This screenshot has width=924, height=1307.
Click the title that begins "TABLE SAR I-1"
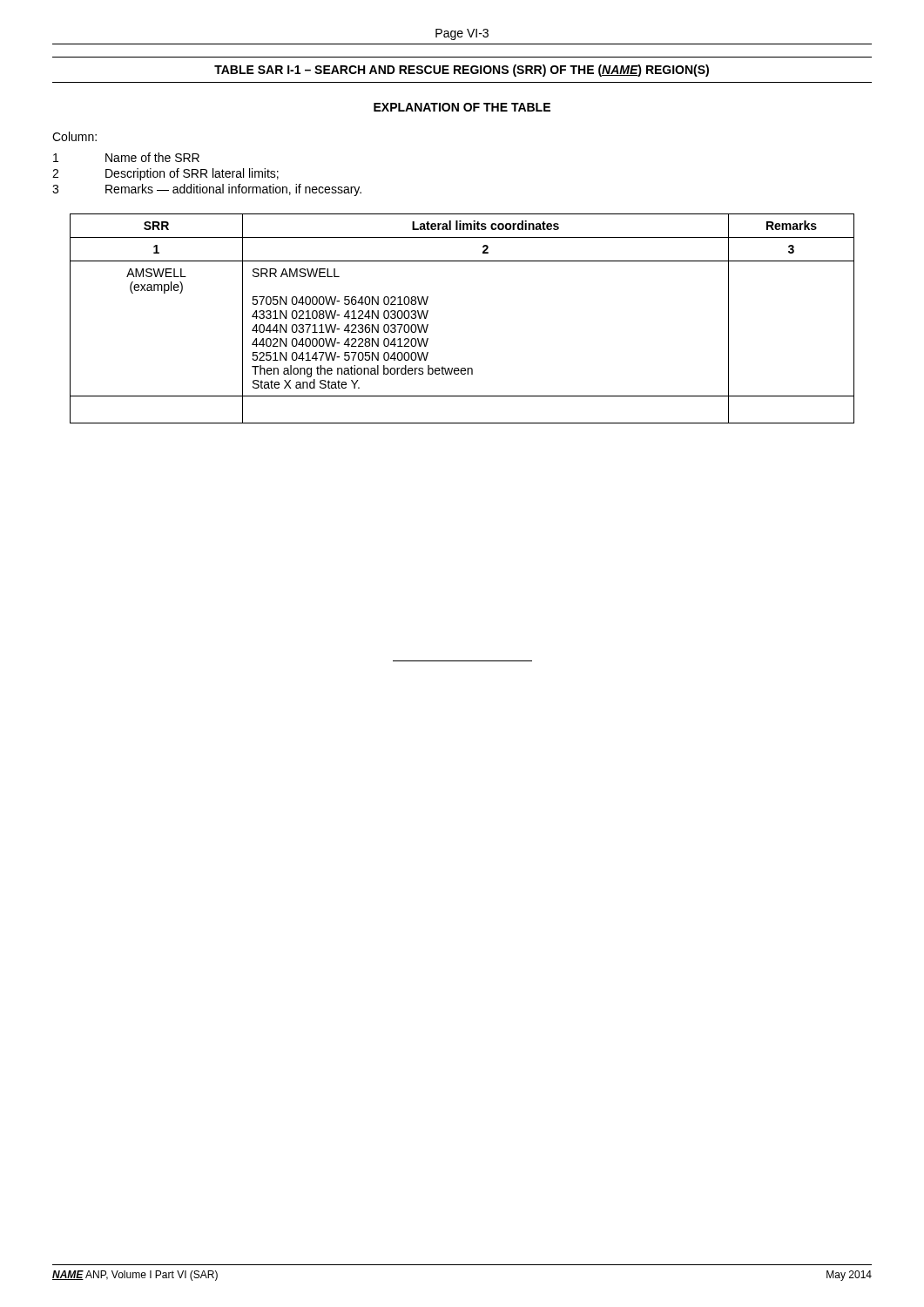point(462,70)
